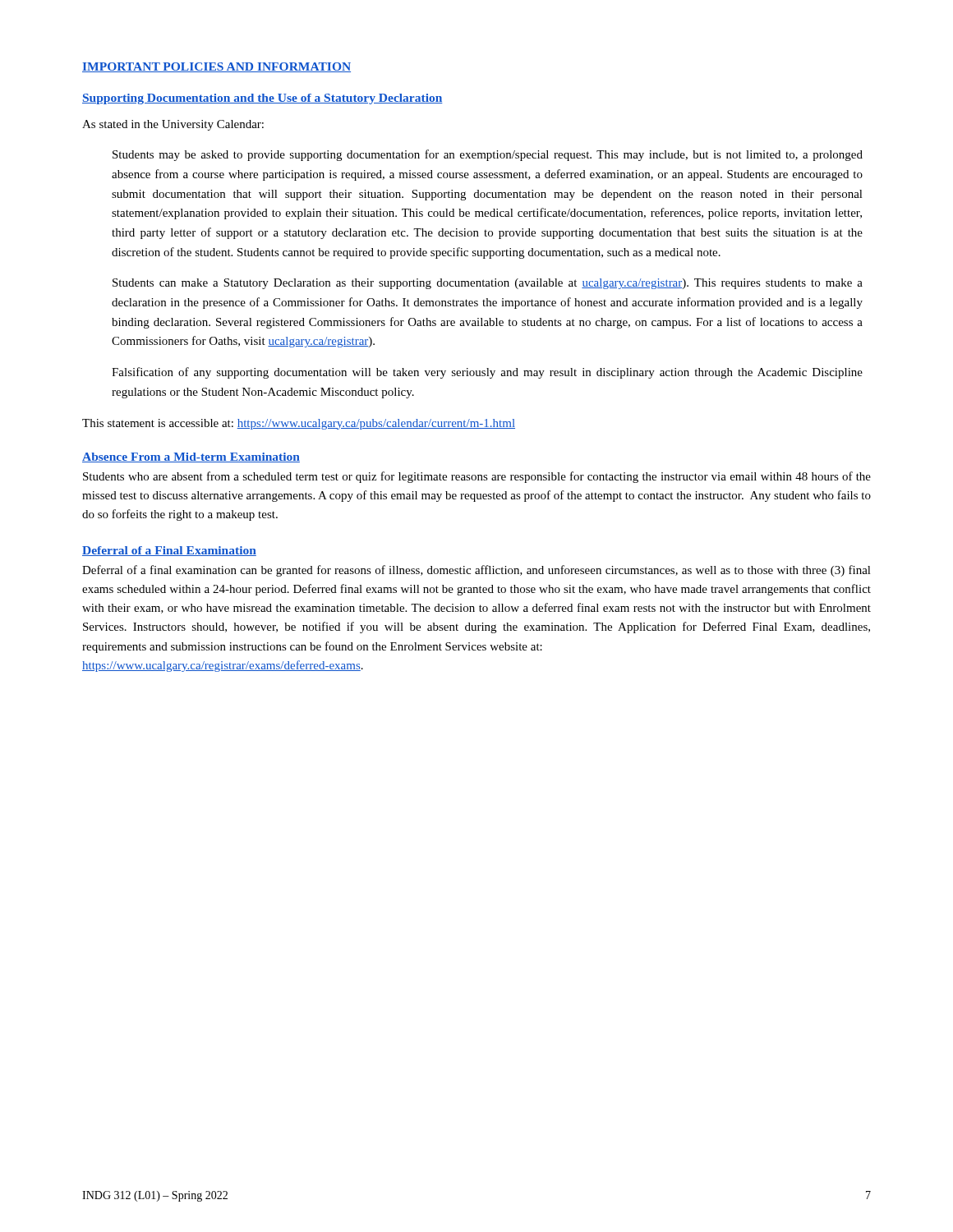Locate the block of text that opens with "Students can make a Statutory"

tap(487, 312)
